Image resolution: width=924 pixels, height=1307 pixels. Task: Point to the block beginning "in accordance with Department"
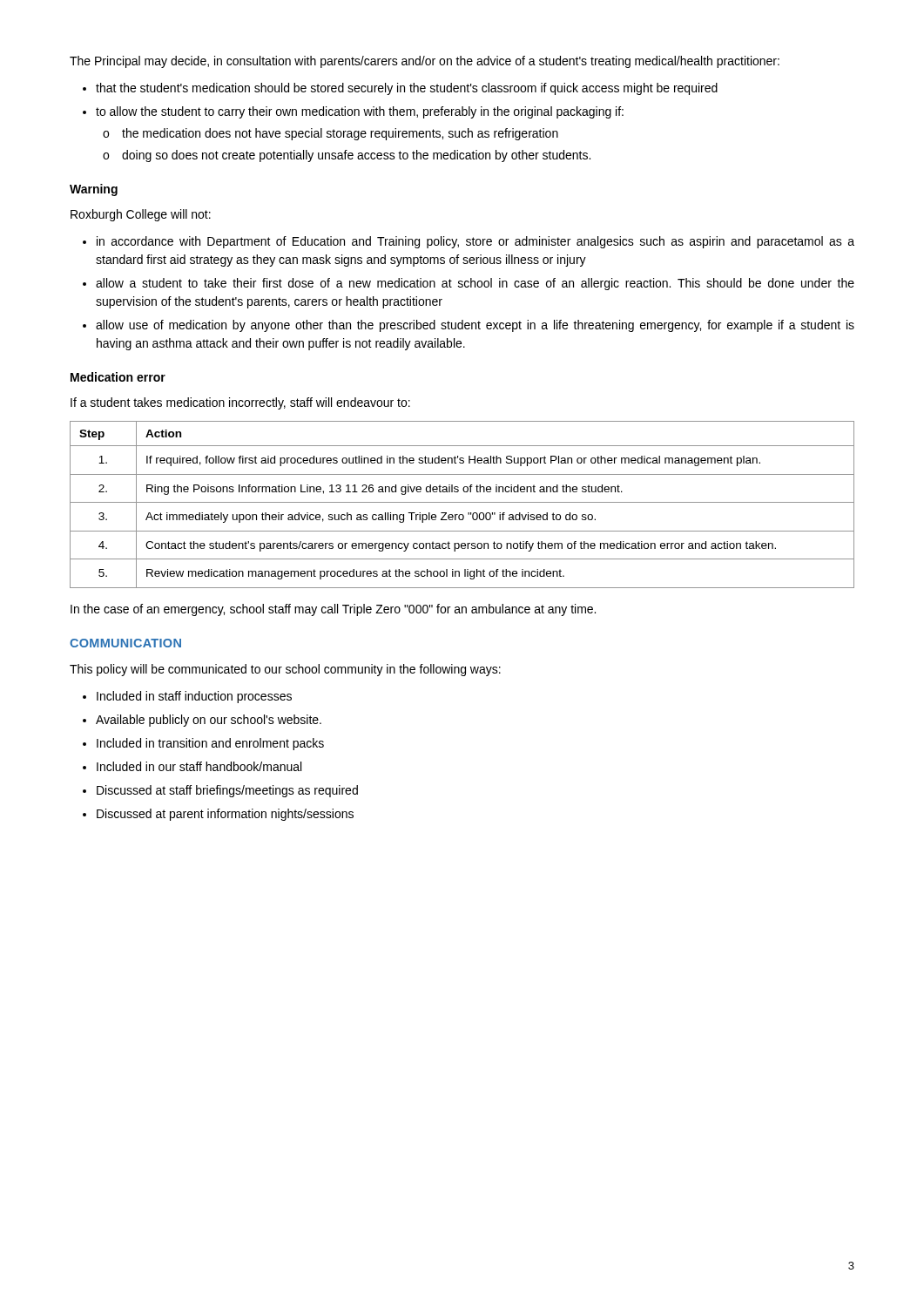(x=462, y=293)
